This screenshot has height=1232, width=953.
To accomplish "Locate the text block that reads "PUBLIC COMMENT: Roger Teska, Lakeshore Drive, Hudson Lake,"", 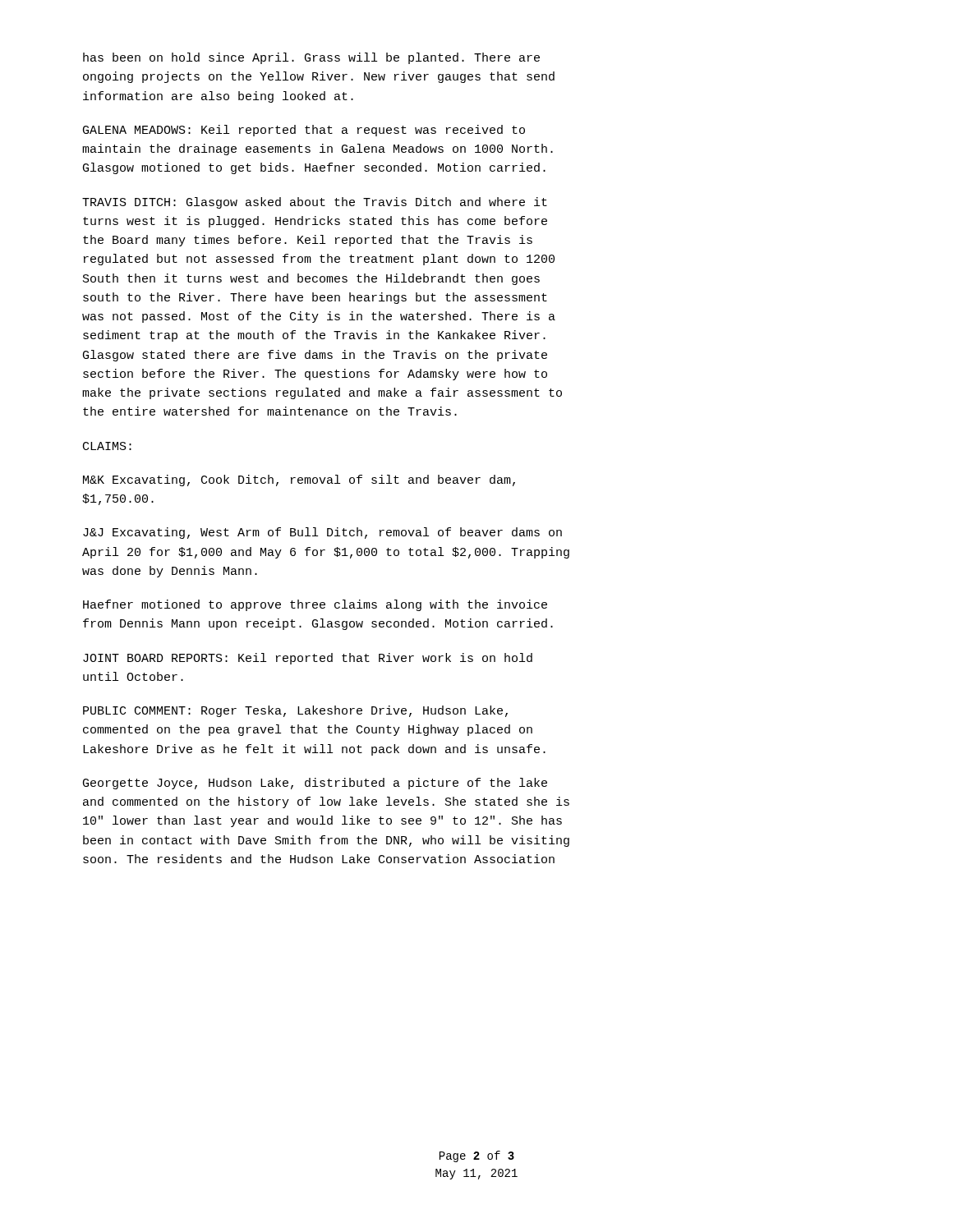I will coord(315,731).
